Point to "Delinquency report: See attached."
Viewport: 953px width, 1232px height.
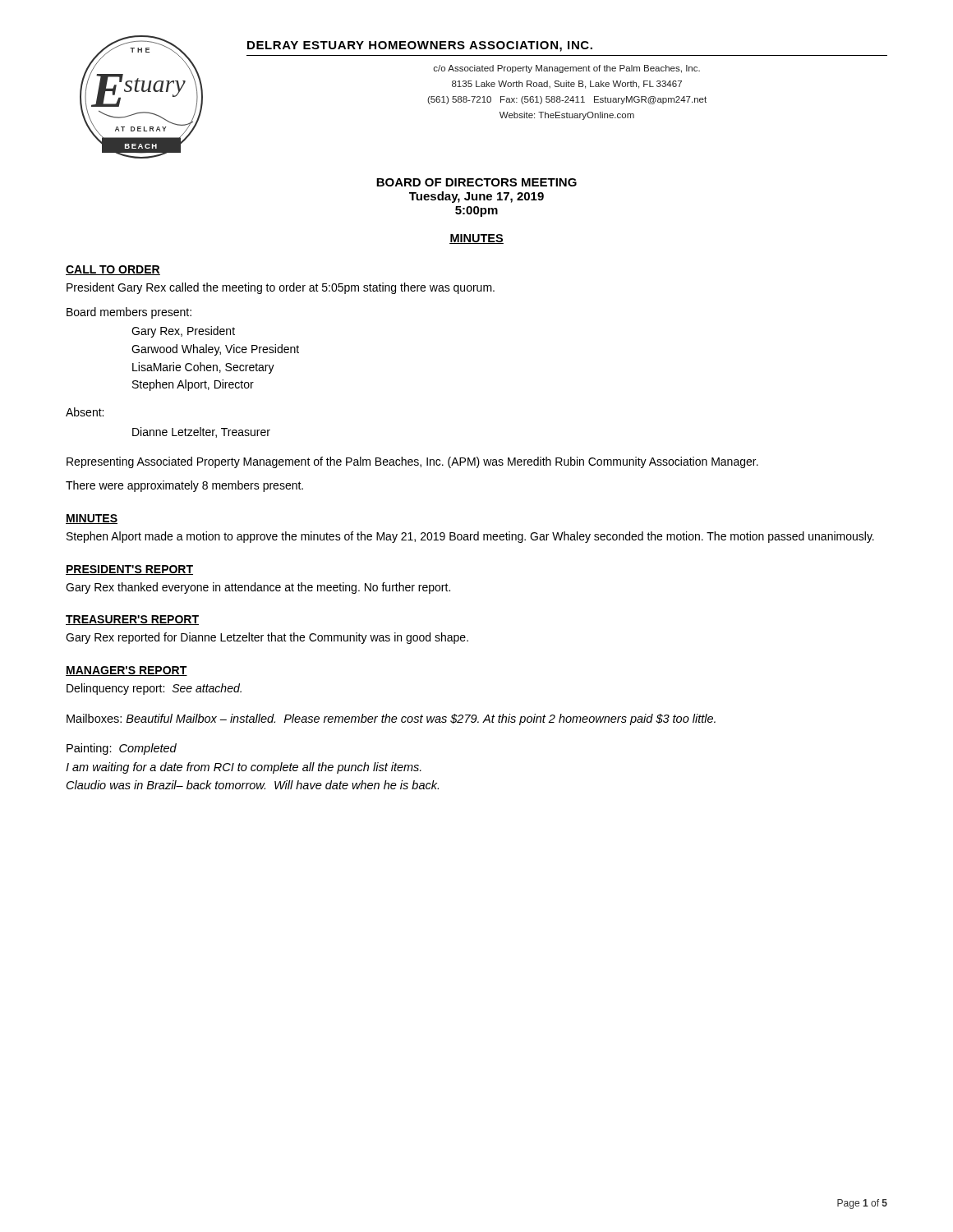pyautogui.click(x=154, y=688)
